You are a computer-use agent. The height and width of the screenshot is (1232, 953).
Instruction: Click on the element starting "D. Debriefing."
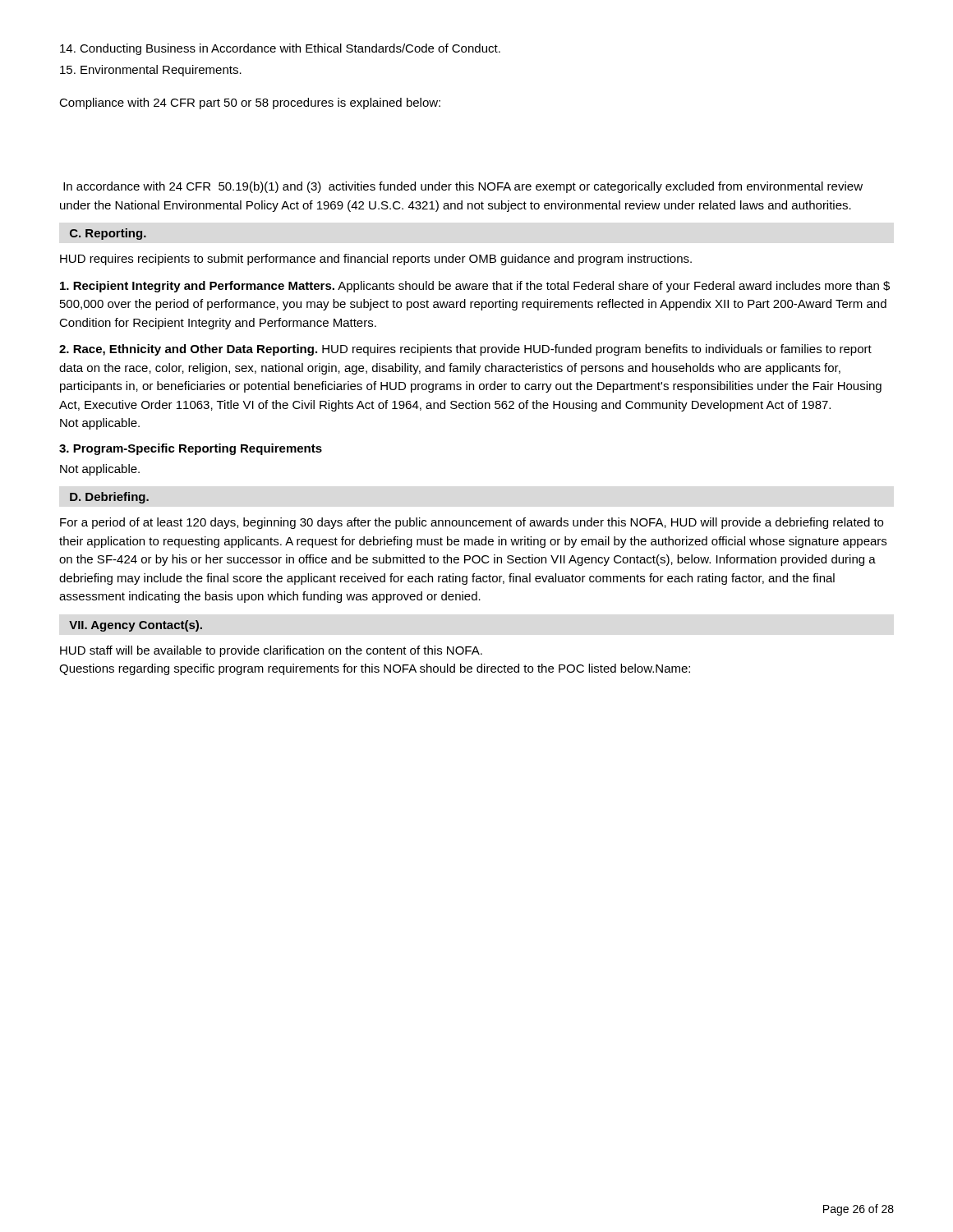pos(107,496)
